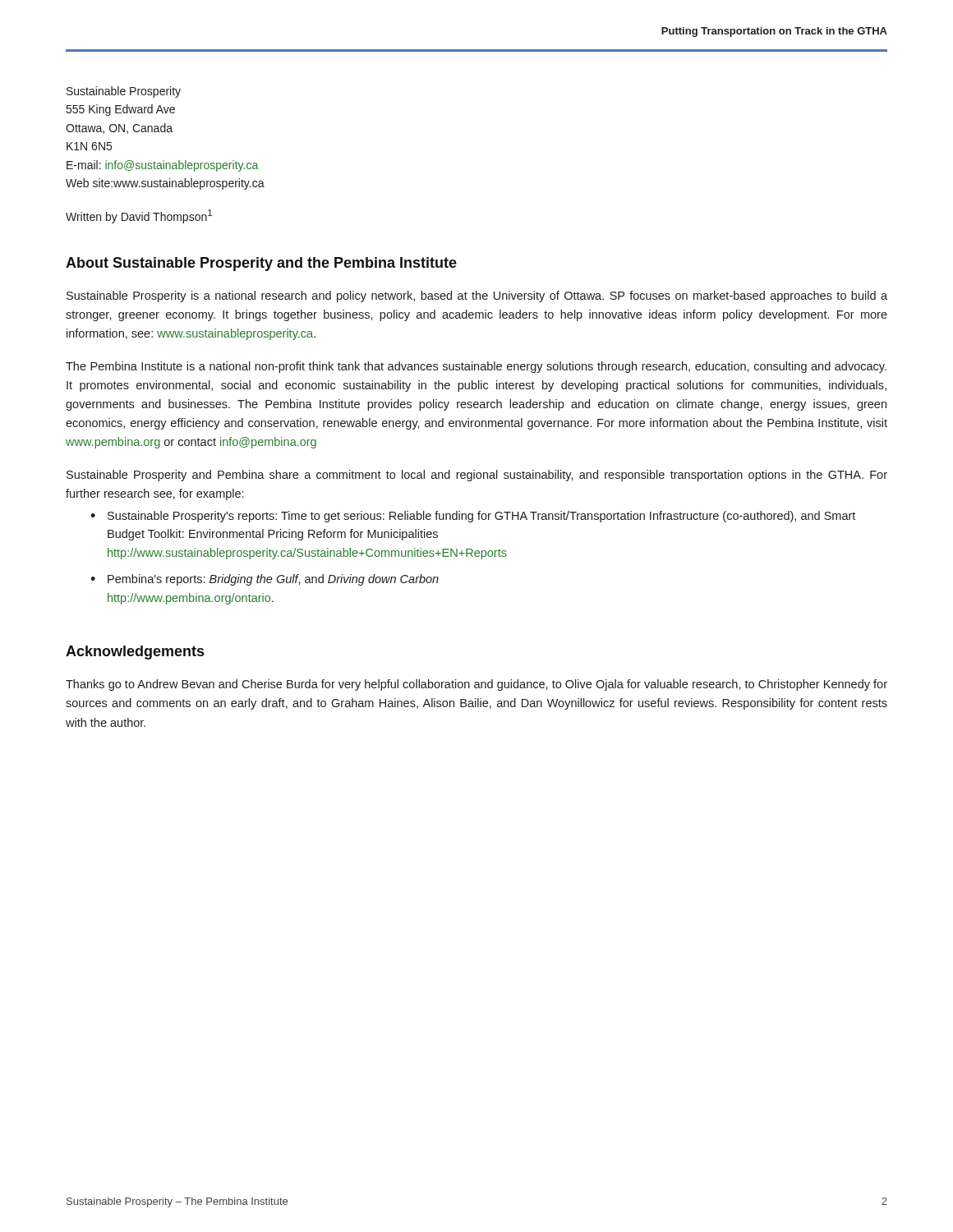This screenshot has height=1232, width=953.
Task: Where is the passage that starts "Thanks go to"?
Action: click(476, 703)
